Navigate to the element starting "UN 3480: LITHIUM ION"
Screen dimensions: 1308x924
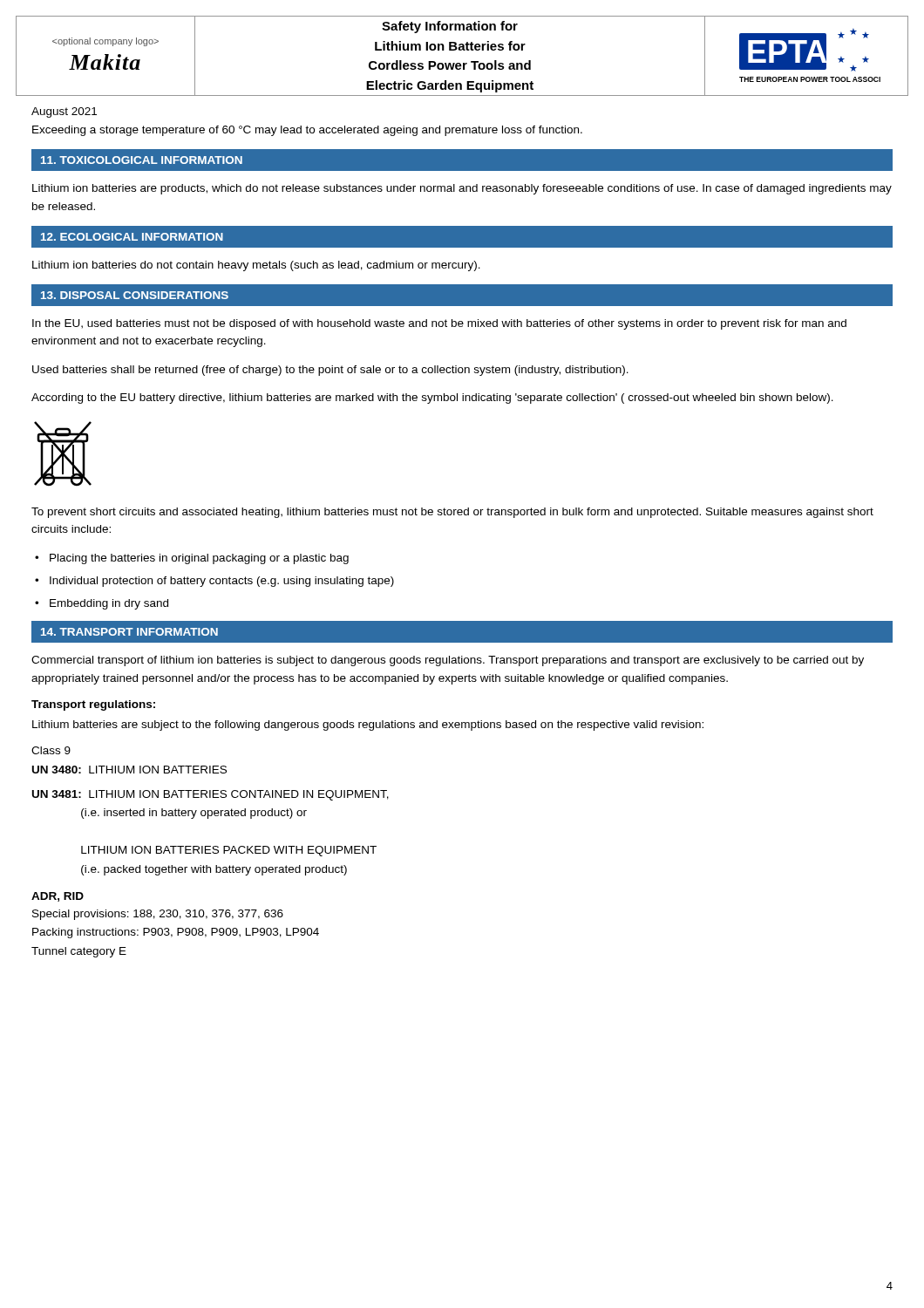(x=129, y=769)
